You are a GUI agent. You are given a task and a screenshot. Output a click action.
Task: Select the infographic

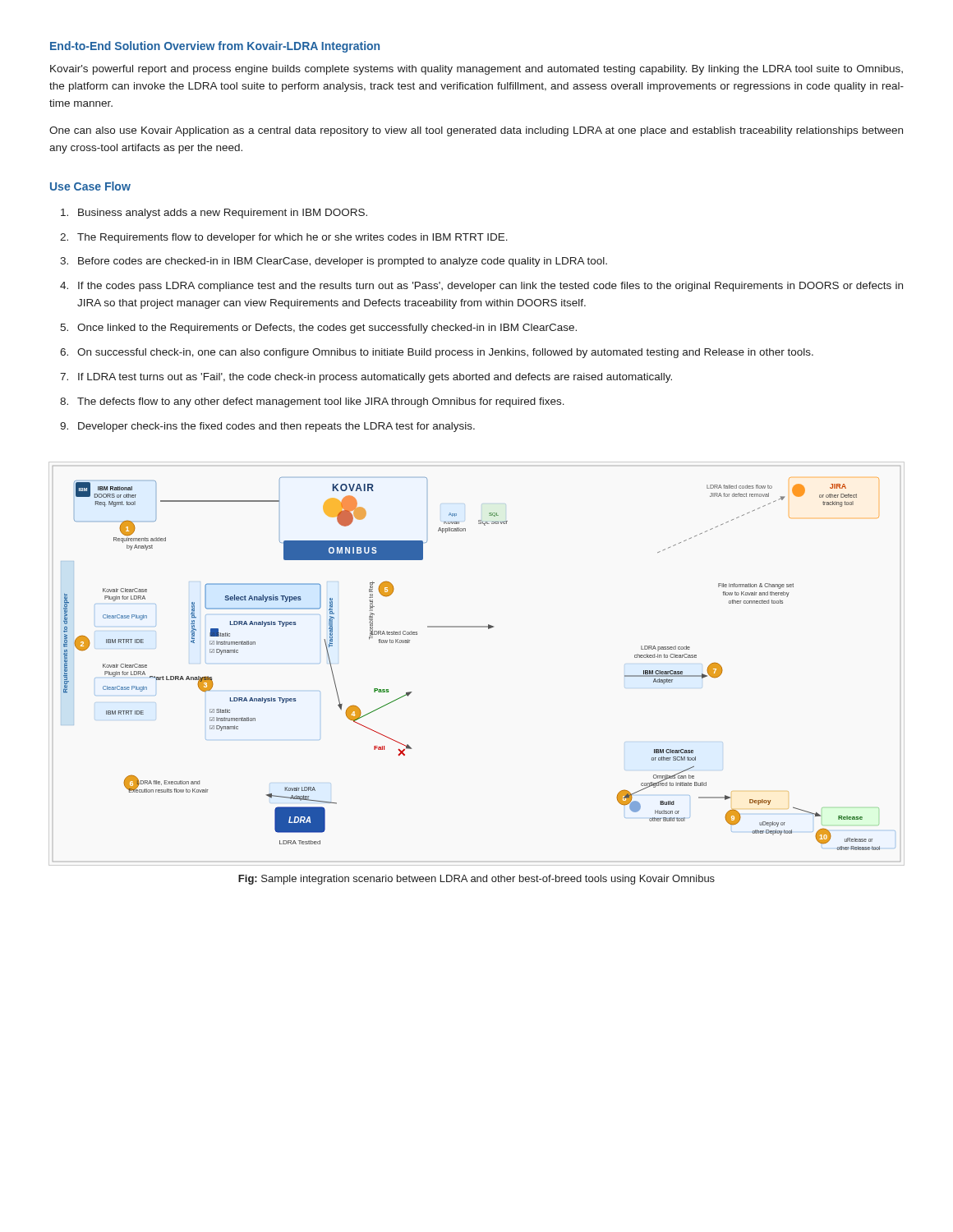(476, 673)
